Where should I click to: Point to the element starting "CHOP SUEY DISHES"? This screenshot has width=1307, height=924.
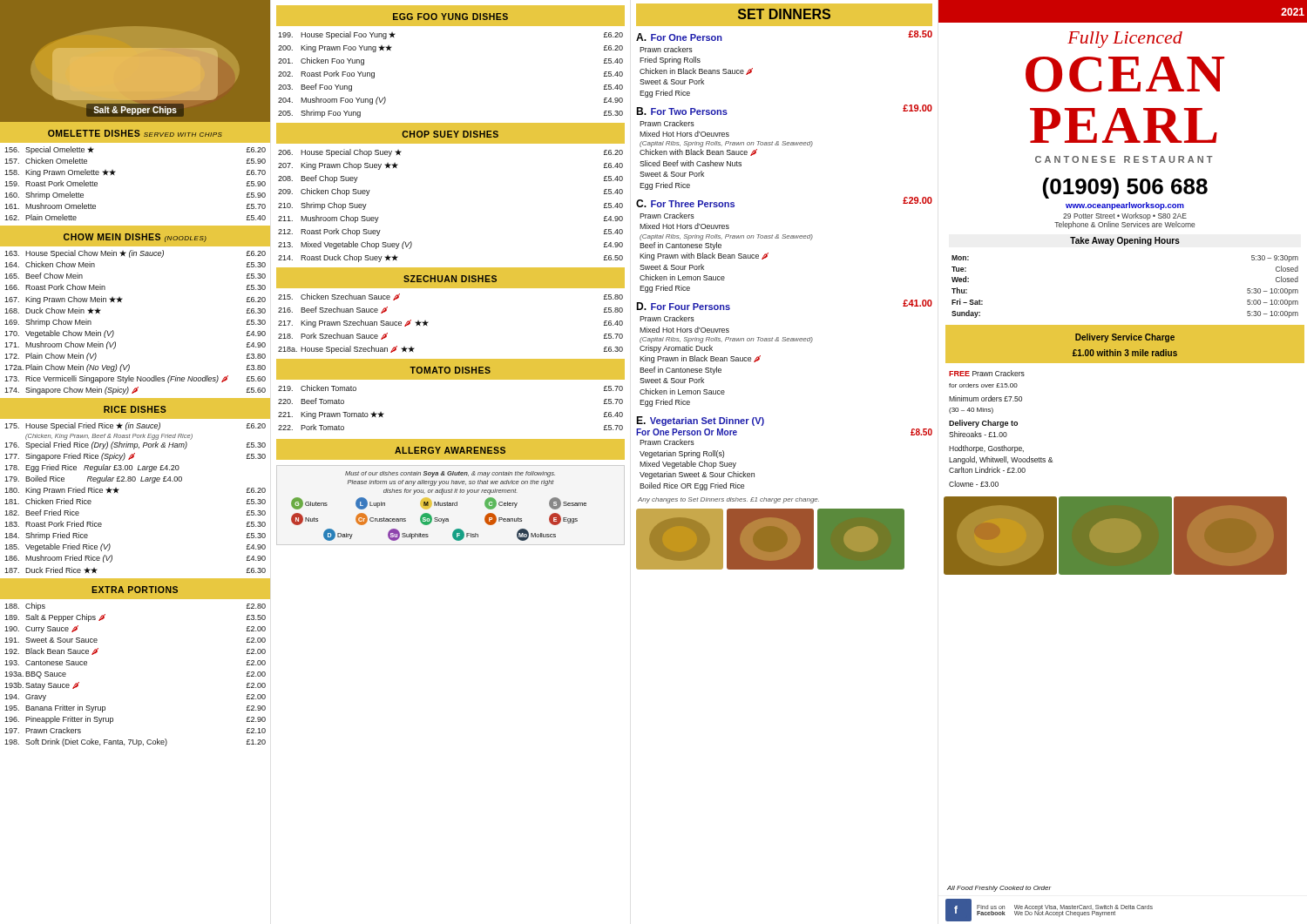(450, 134)
